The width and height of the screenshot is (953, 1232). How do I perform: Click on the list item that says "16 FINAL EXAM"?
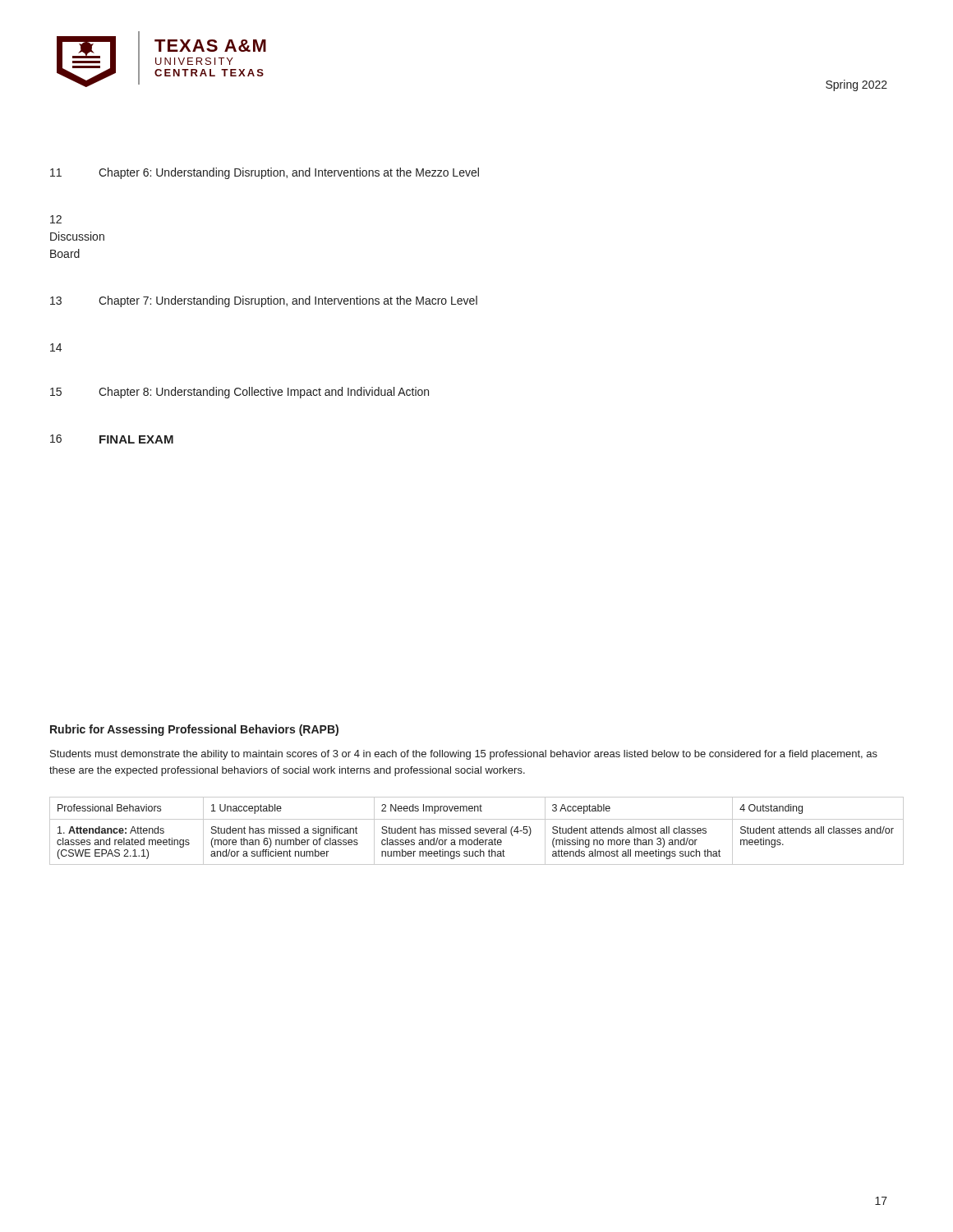(x=112, y=439)
